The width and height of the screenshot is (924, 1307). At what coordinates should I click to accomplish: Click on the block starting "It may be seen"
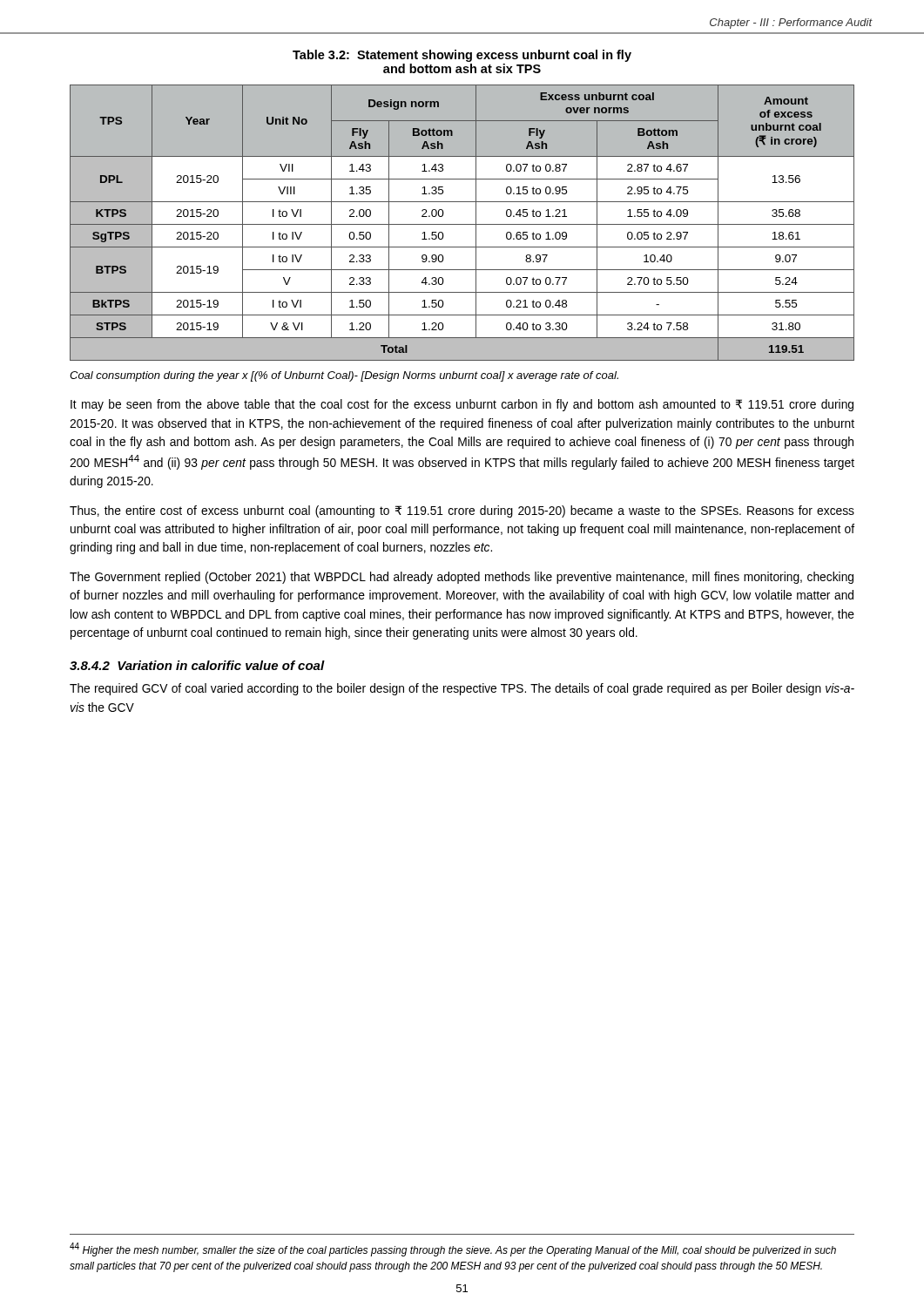(462, 443)
